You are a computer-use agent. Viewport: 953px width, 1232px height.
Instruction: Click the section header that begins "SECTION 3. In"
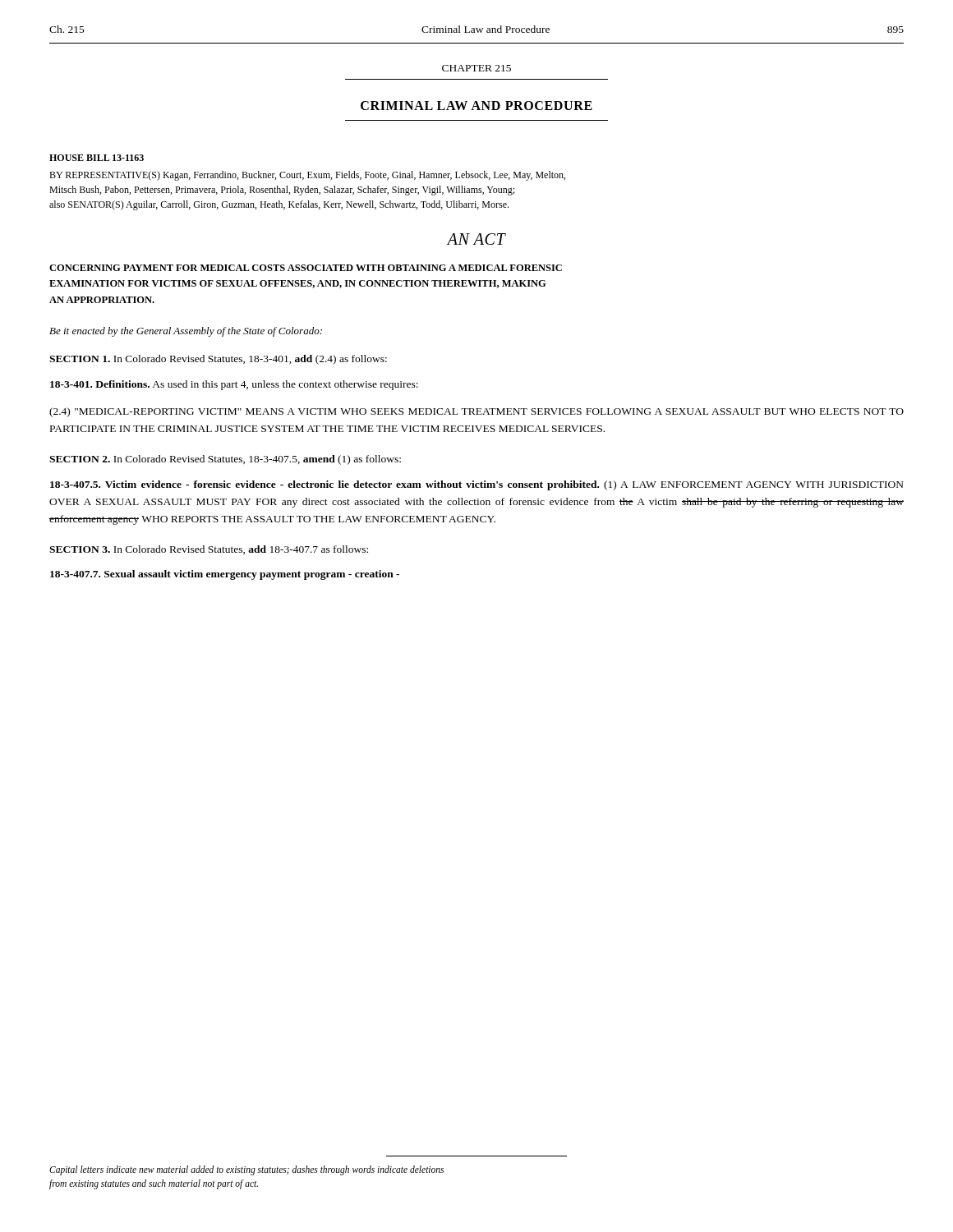tap(209, 549)
